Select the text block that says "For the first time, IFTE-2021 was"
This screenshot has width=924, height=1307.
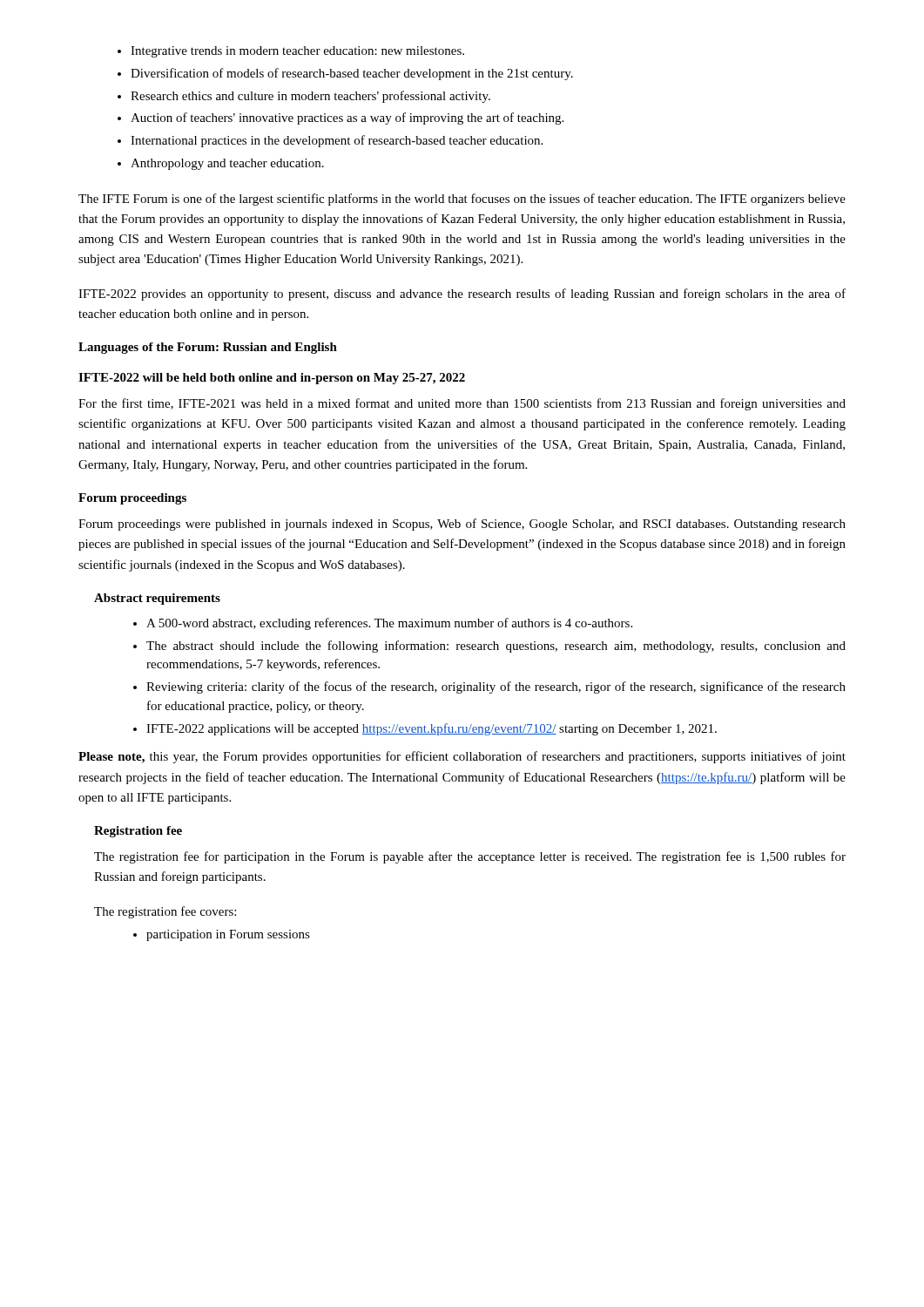462,434
